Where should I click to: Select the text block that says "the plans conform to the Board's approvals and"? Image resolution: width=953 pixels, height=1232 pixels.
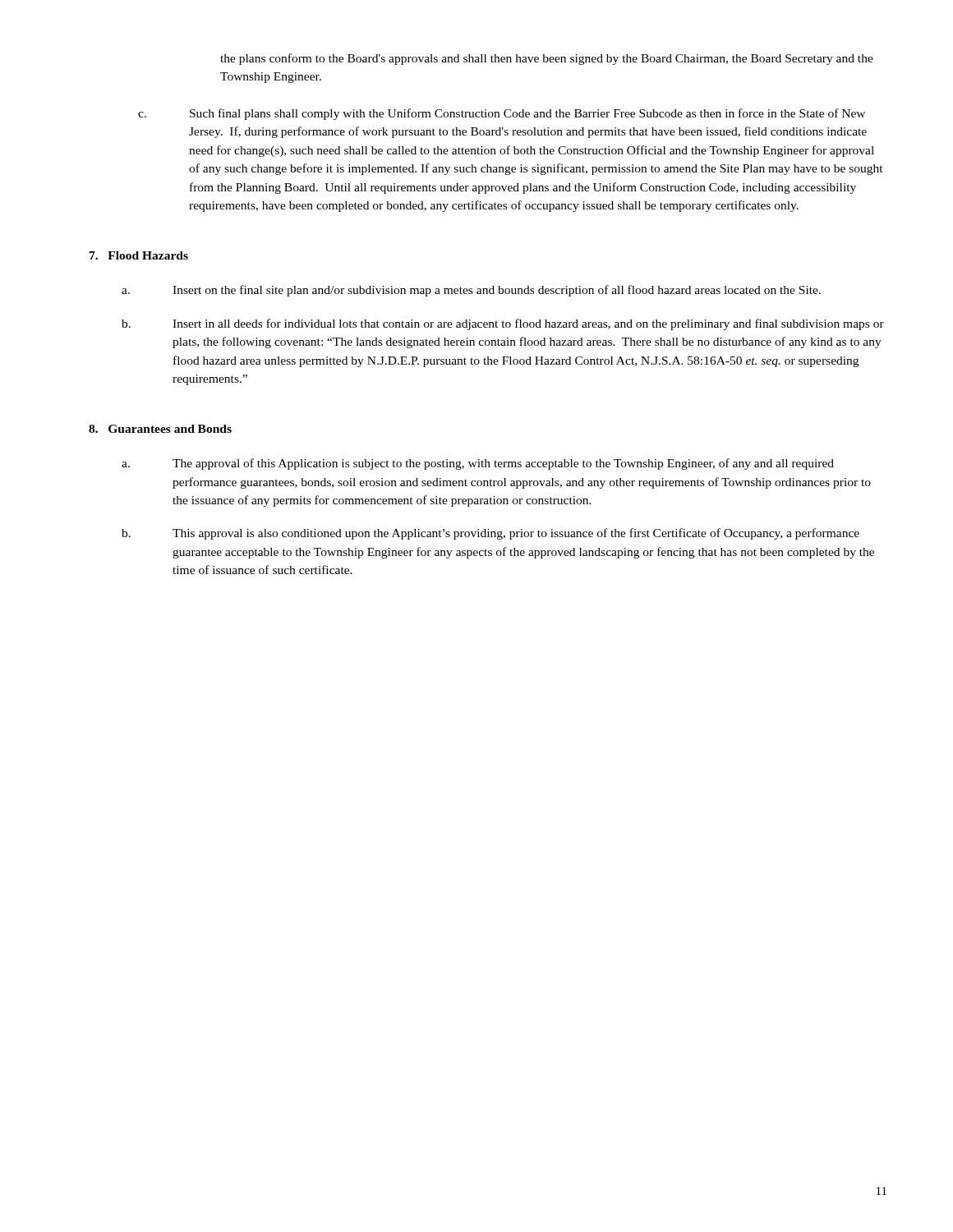(x=547, y=67)
